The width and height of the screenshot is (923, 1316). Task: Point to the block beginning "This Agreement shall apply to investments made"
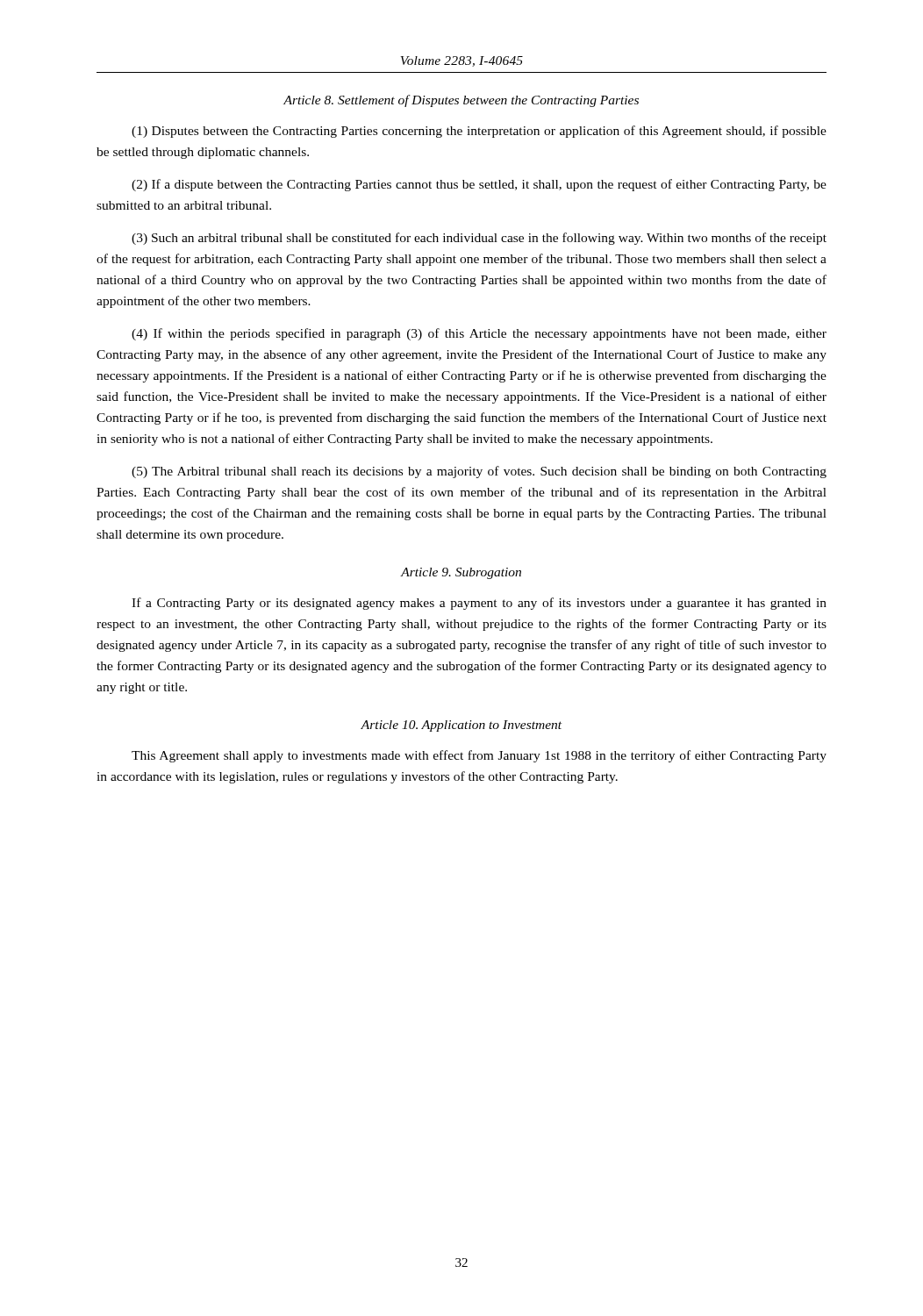coord(462,766)
